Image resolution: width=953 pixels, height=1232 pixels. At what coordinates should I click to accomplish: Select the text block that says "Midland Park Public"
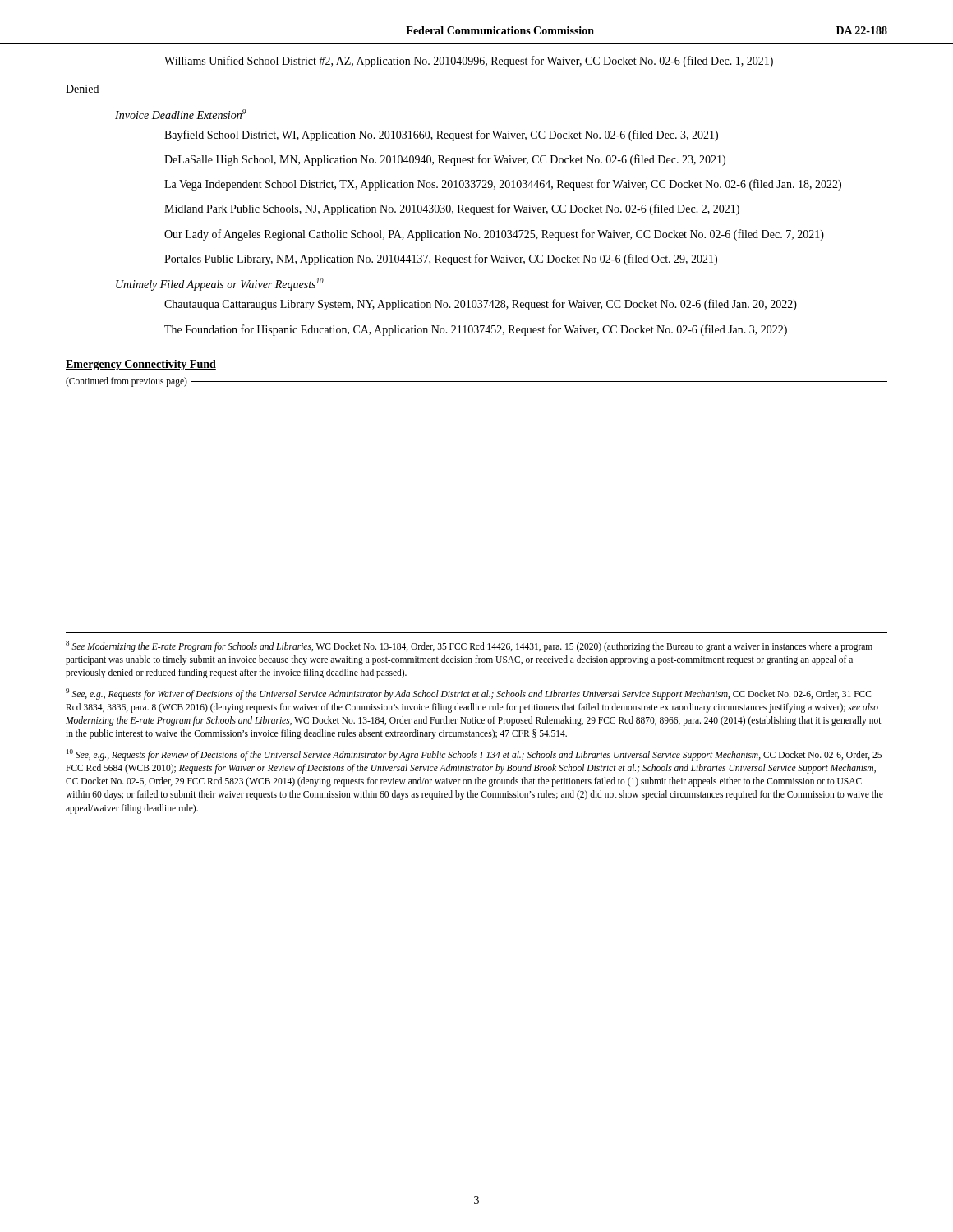tap(452, 209)
